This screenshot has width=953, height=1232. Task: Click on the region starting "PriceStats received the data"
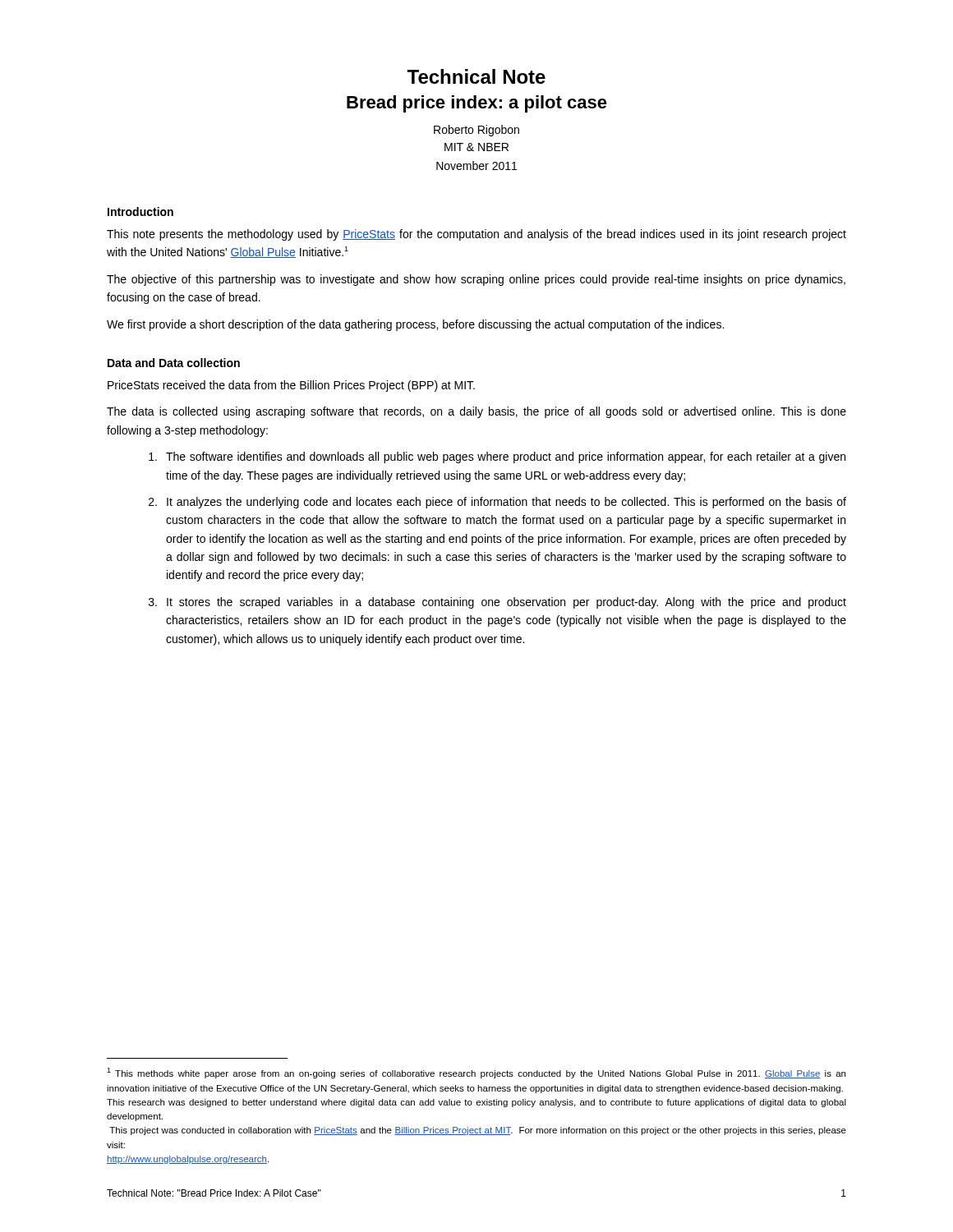coord(291,385)
